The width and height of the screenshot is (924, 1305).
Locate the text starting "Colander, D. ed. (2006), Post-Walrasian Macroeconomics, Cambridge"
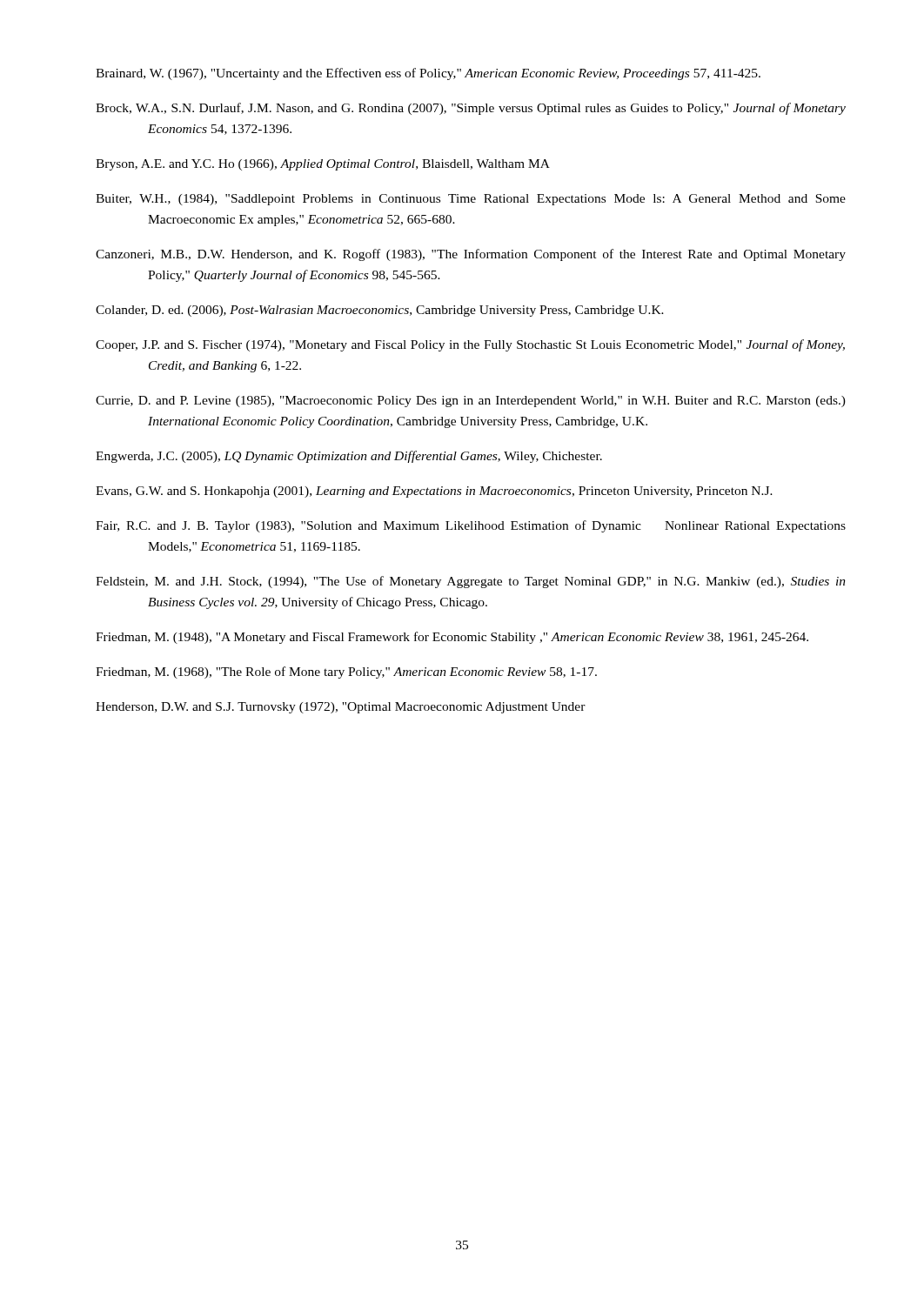pyautogui.click(x=380, y=309)
